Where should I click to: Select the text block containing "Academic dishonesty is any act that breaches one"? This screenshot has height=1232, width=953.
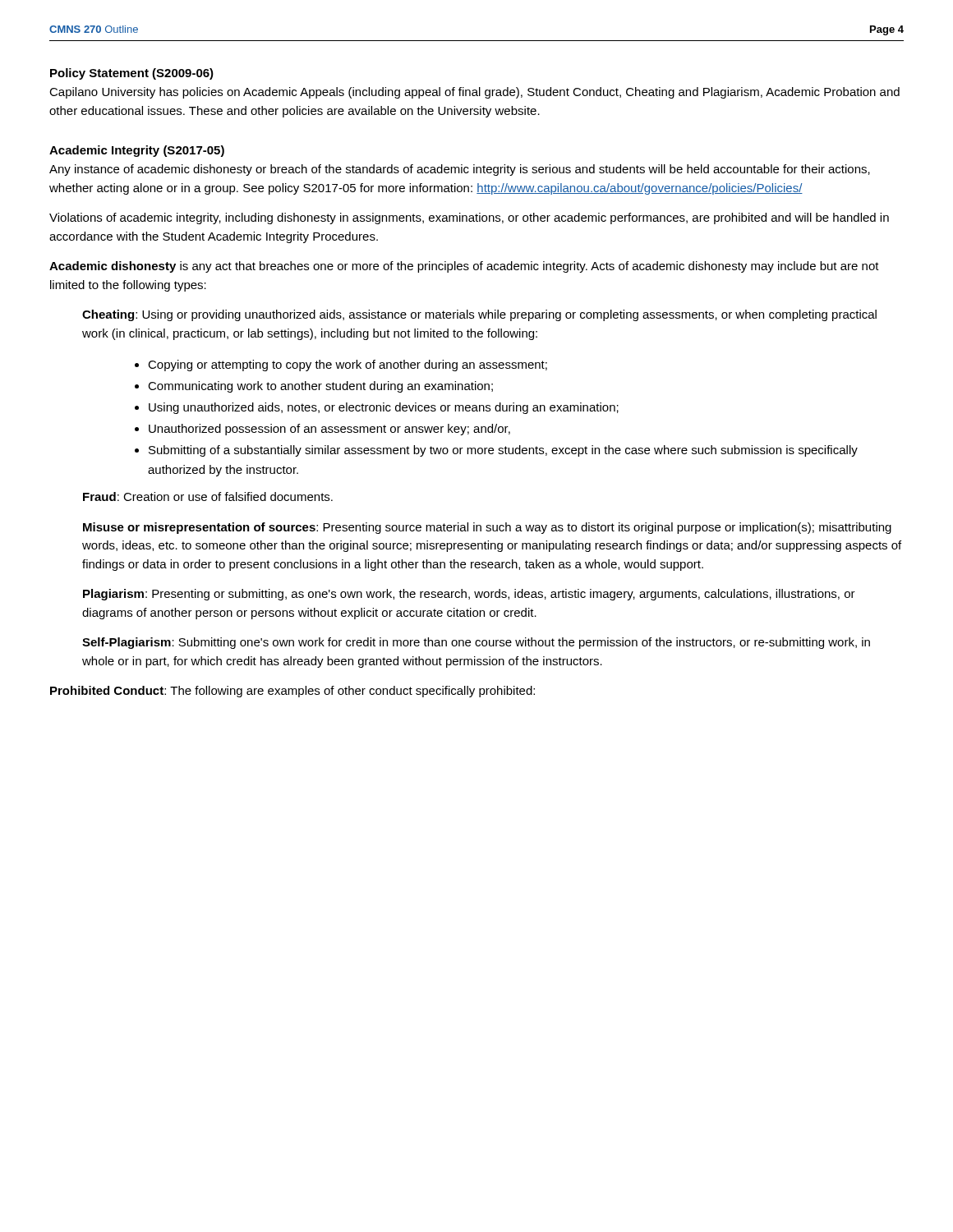(x=464, y=275)
